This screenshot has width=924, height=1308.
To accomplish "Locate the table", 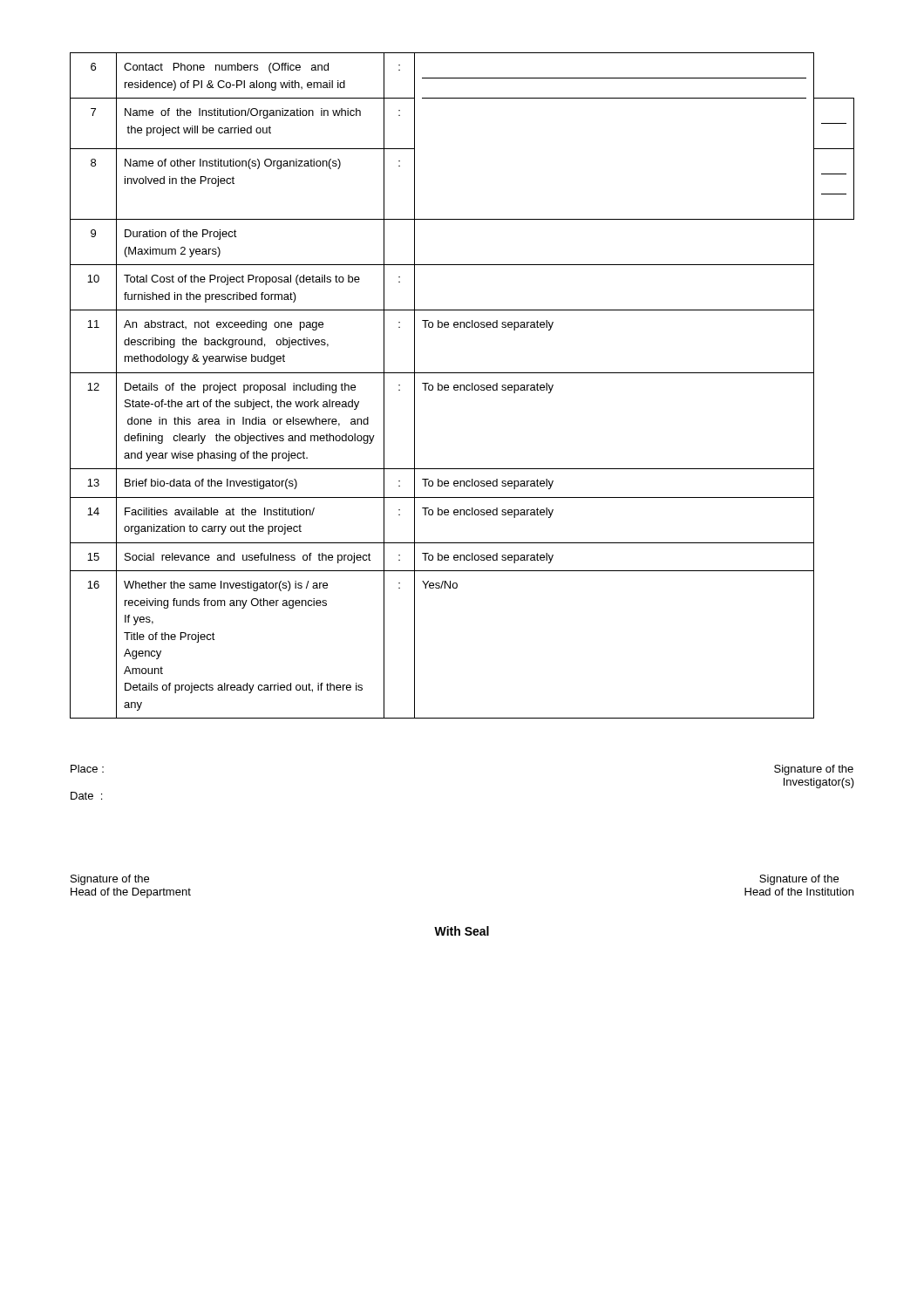I will 462,385.
